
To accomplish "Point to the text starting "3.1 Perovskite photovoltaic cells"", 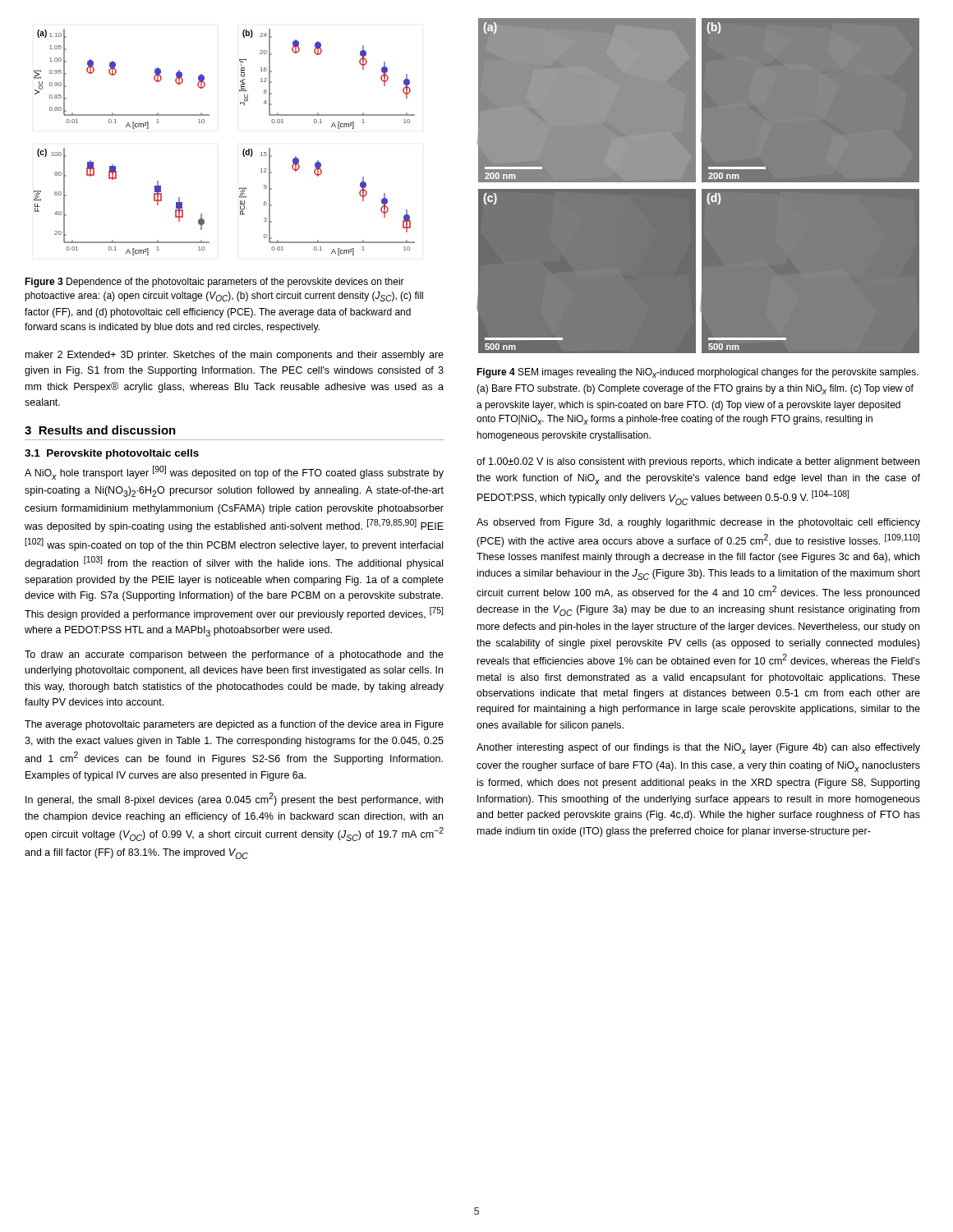I will click(x=112, y=453).
